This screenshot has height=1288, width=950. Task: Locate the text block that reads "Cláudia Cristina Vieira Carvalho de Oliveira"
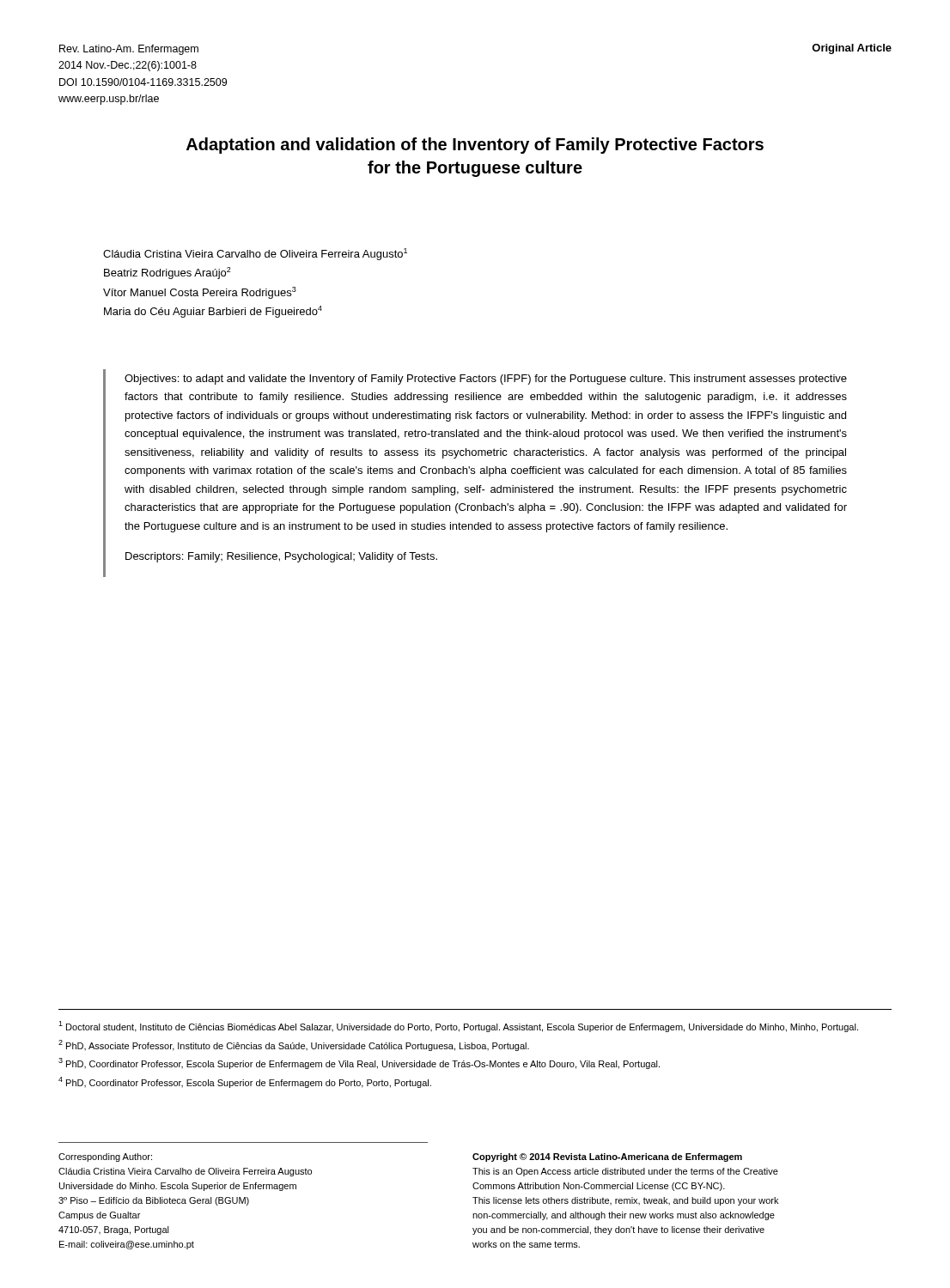click(x=255, y=283)
